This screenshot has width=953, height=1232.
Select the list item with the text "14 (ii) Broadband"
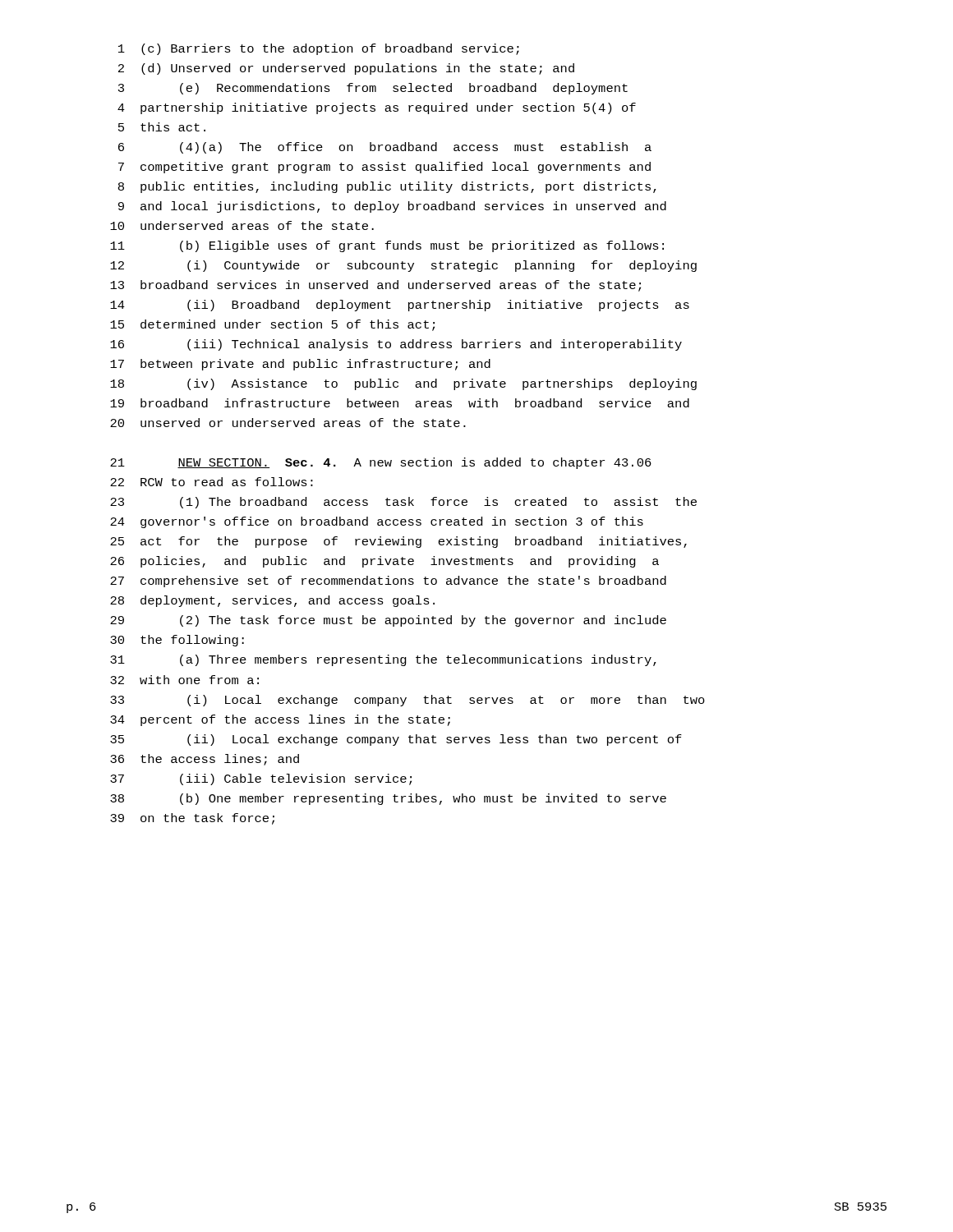coord(485,316)
